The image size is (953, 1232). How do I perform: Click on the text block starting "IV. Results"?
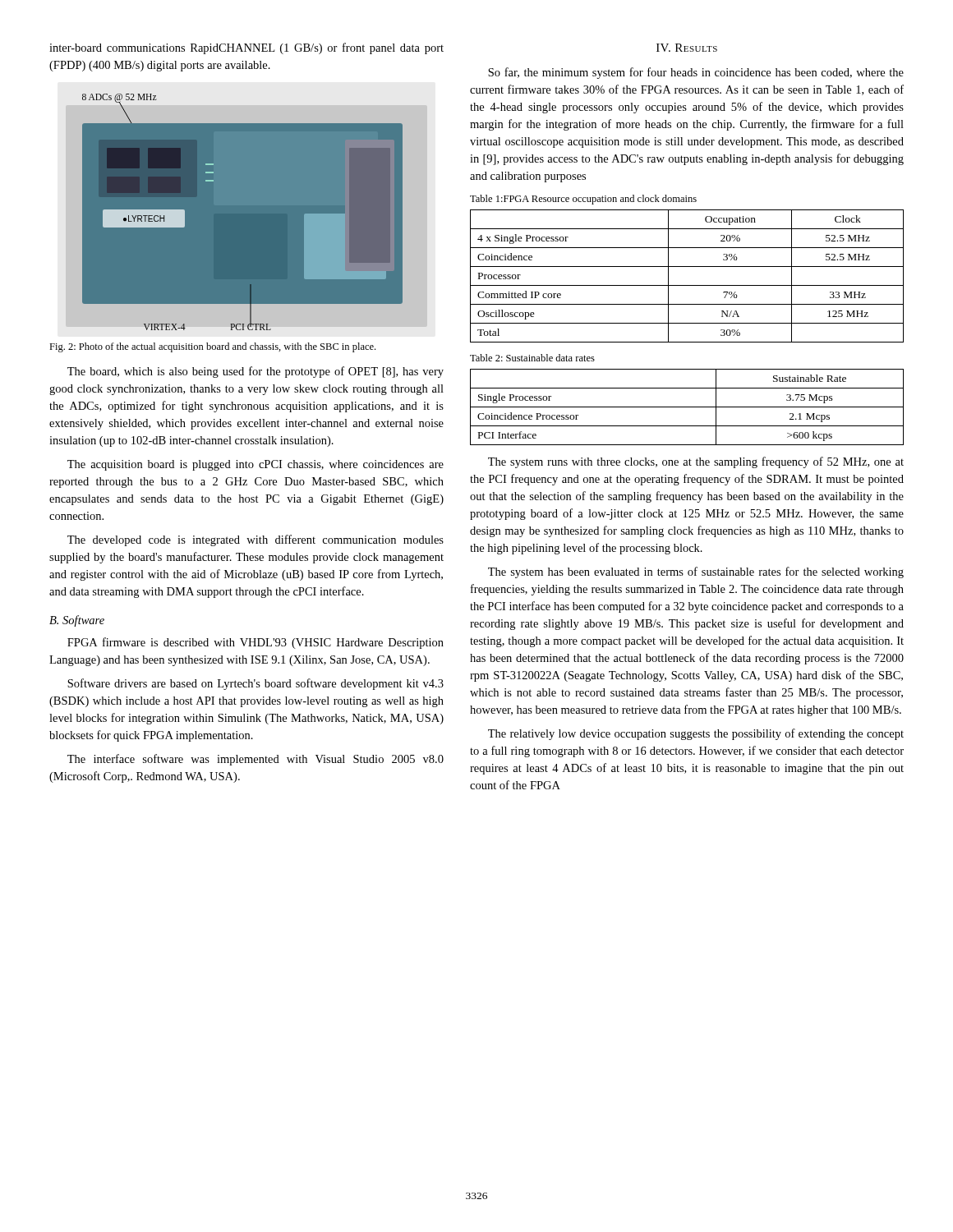(x=687, y=48)
